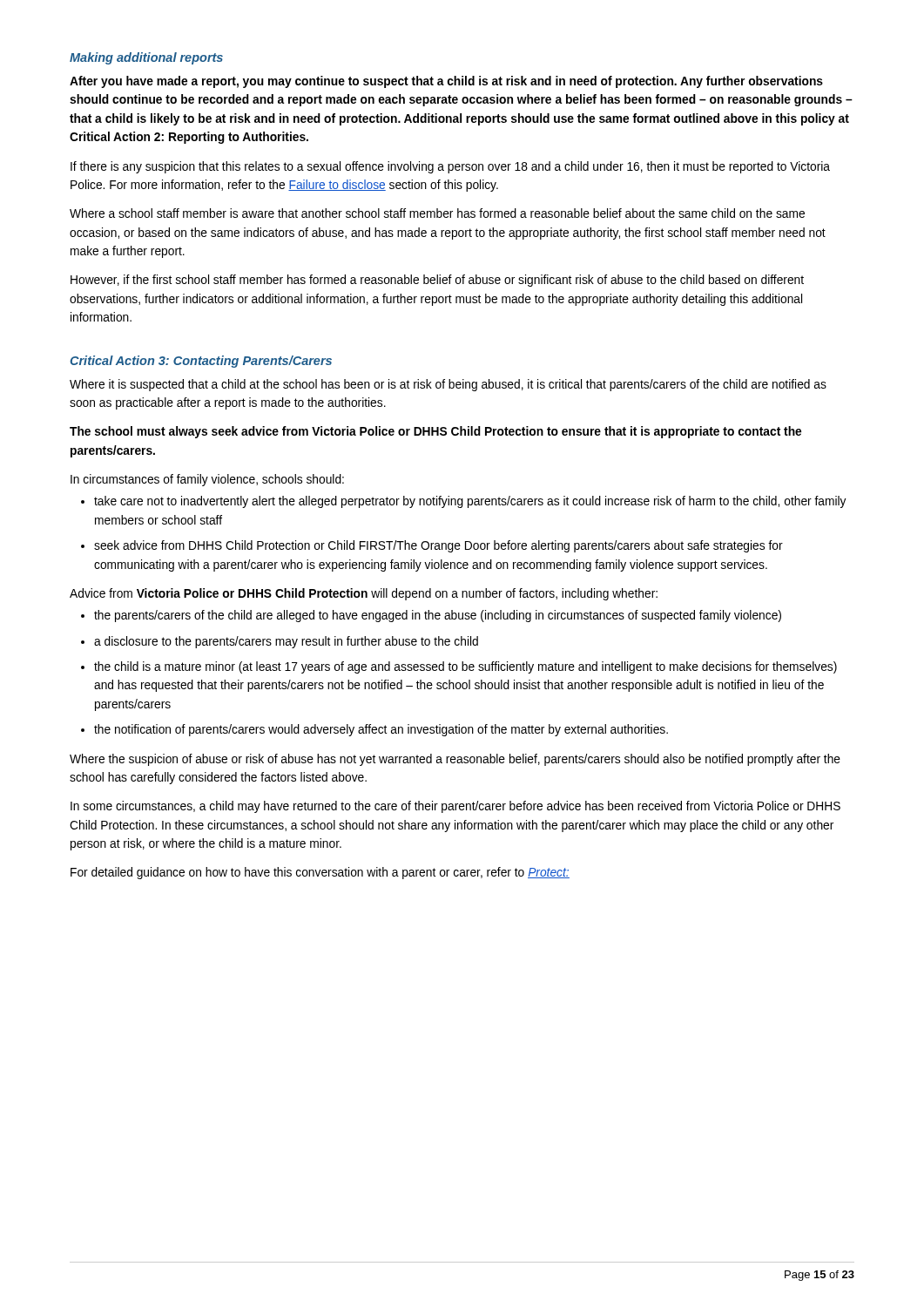Image resolution: width=924 pixels, height=1307 pixels.
Task: Locate the text starting "the notification of parents/carers would adversely affect an"
Action: click(381, 730)
